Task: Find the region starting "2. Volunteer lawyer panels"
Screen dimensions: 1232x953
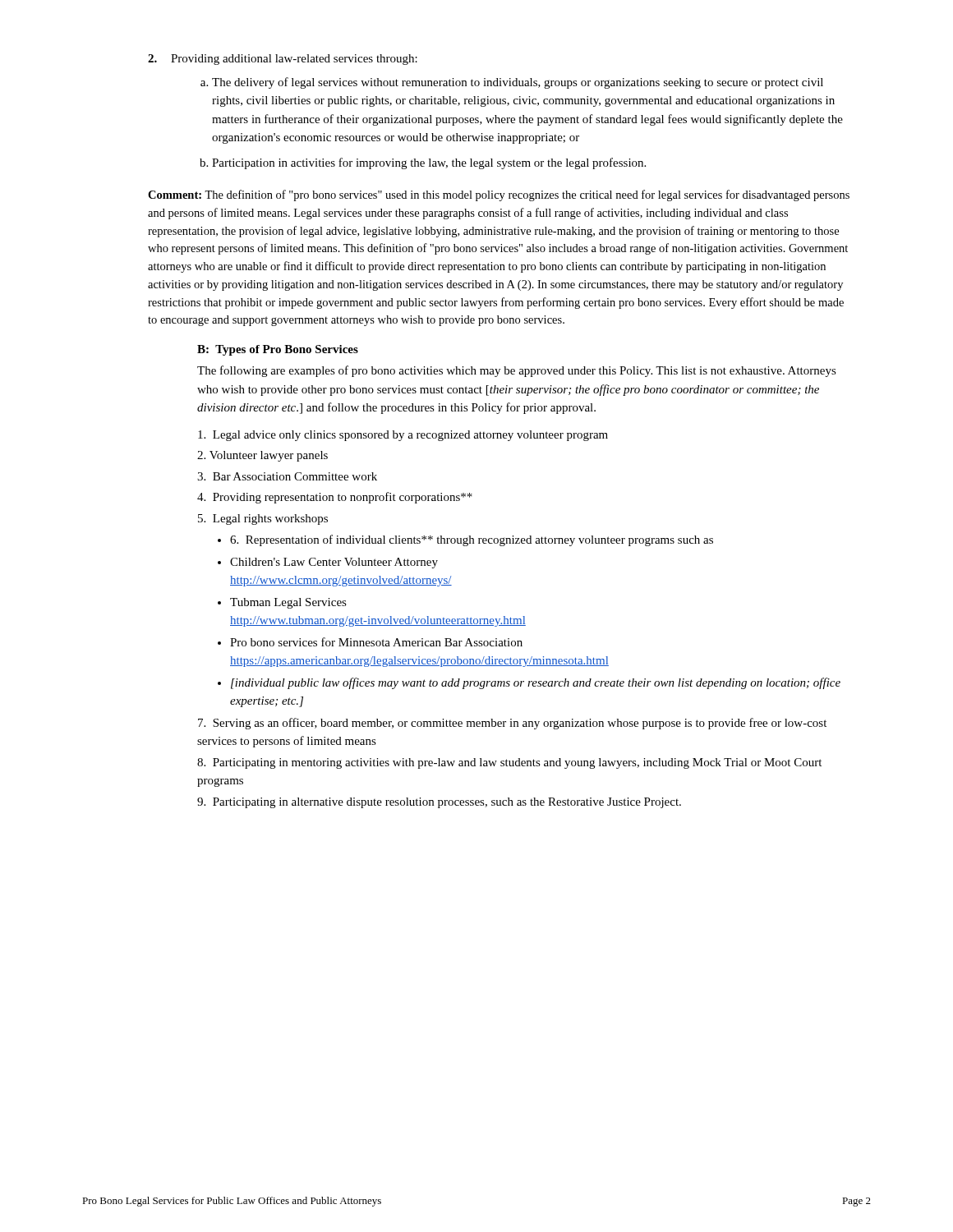Action: point(263,455)
